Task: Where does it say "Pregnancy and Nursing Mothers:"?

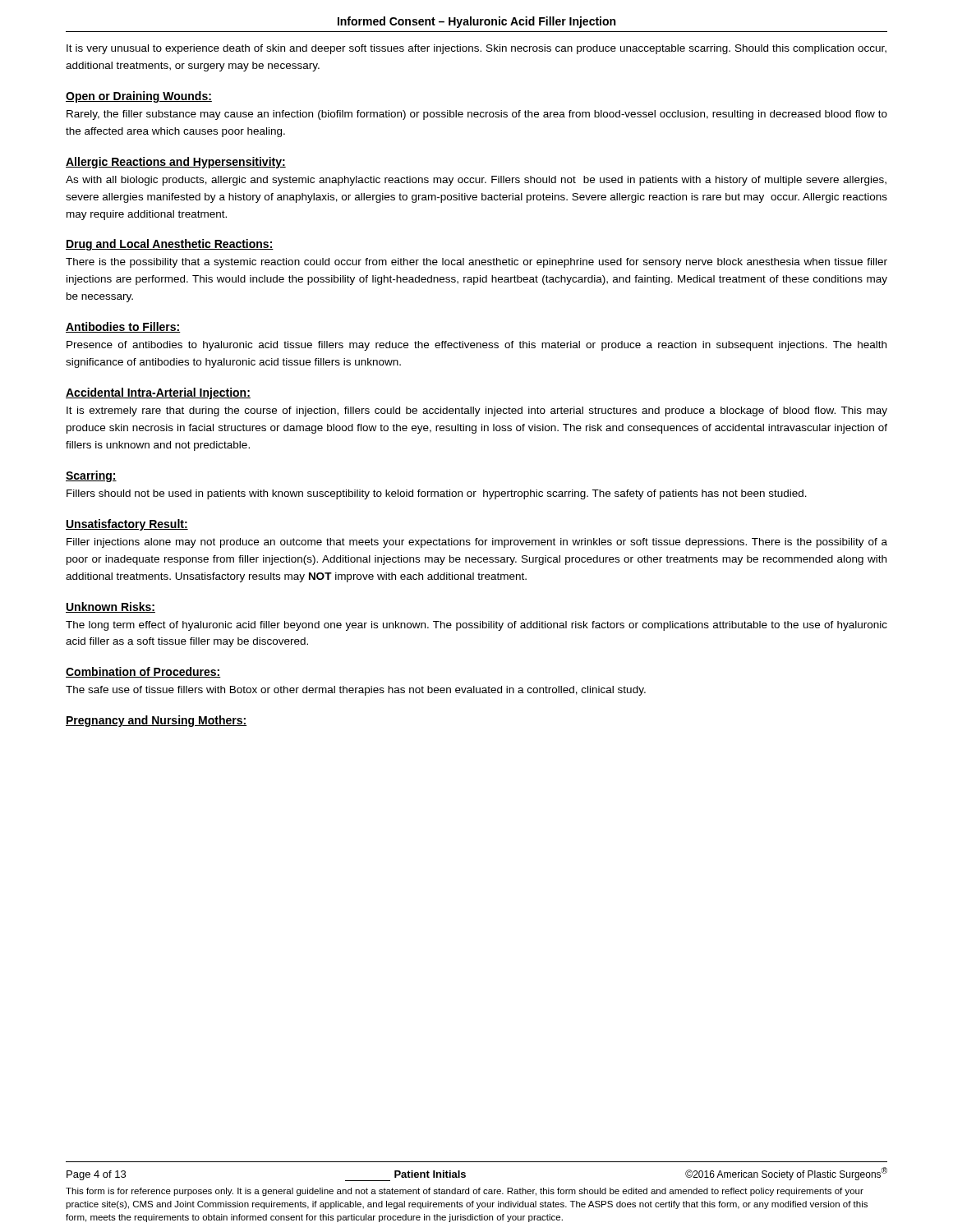Action: pyautogui.click(x=156, y=721)
